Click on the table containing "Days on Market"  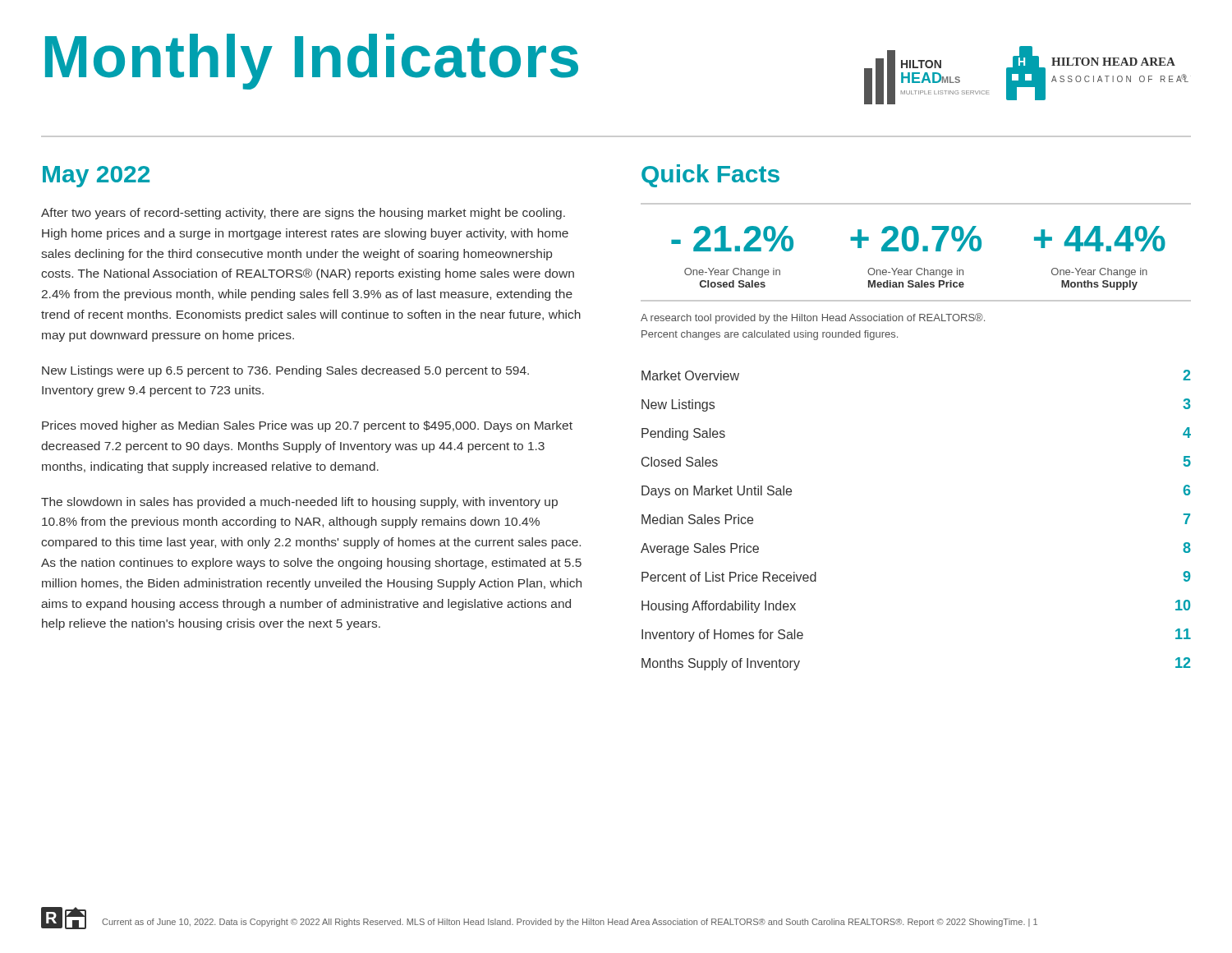coord(916,520)
